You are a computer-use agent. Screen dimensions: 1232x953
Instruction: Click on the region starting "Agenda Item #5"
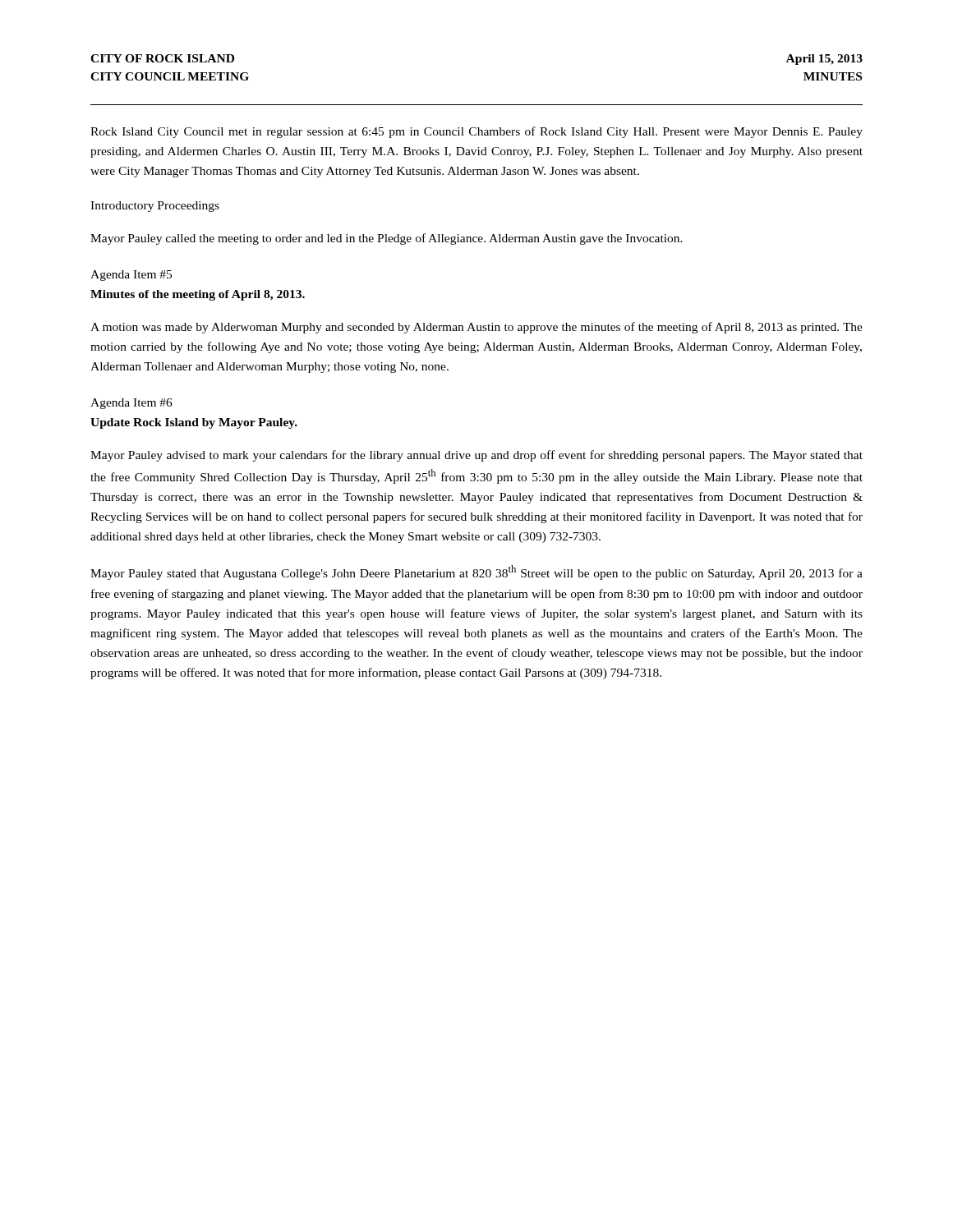pos(131,274)
